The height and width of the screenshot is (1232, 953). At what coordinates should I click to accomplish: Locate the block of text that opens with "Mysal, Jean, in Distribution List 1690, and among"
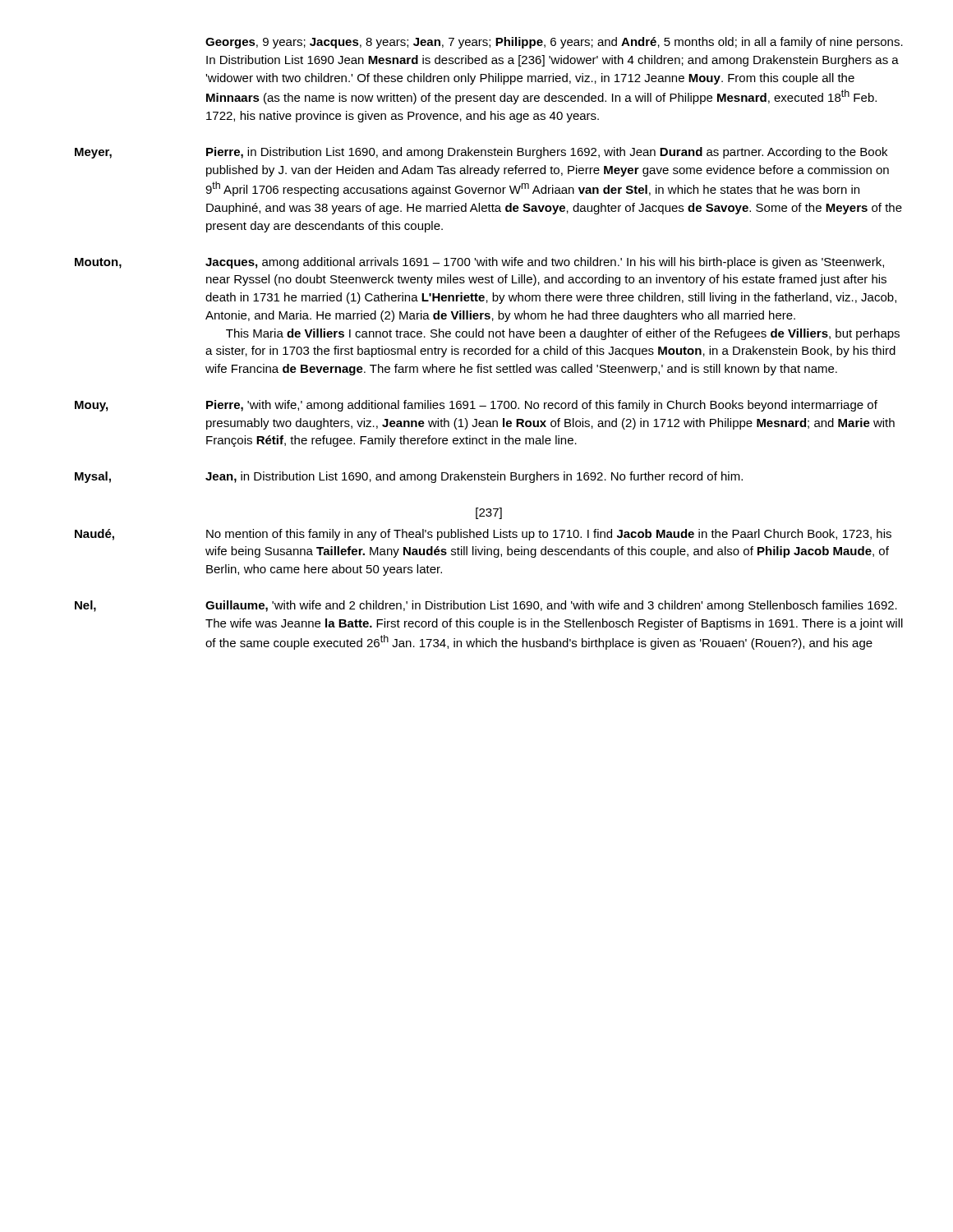tap(489, 476)
